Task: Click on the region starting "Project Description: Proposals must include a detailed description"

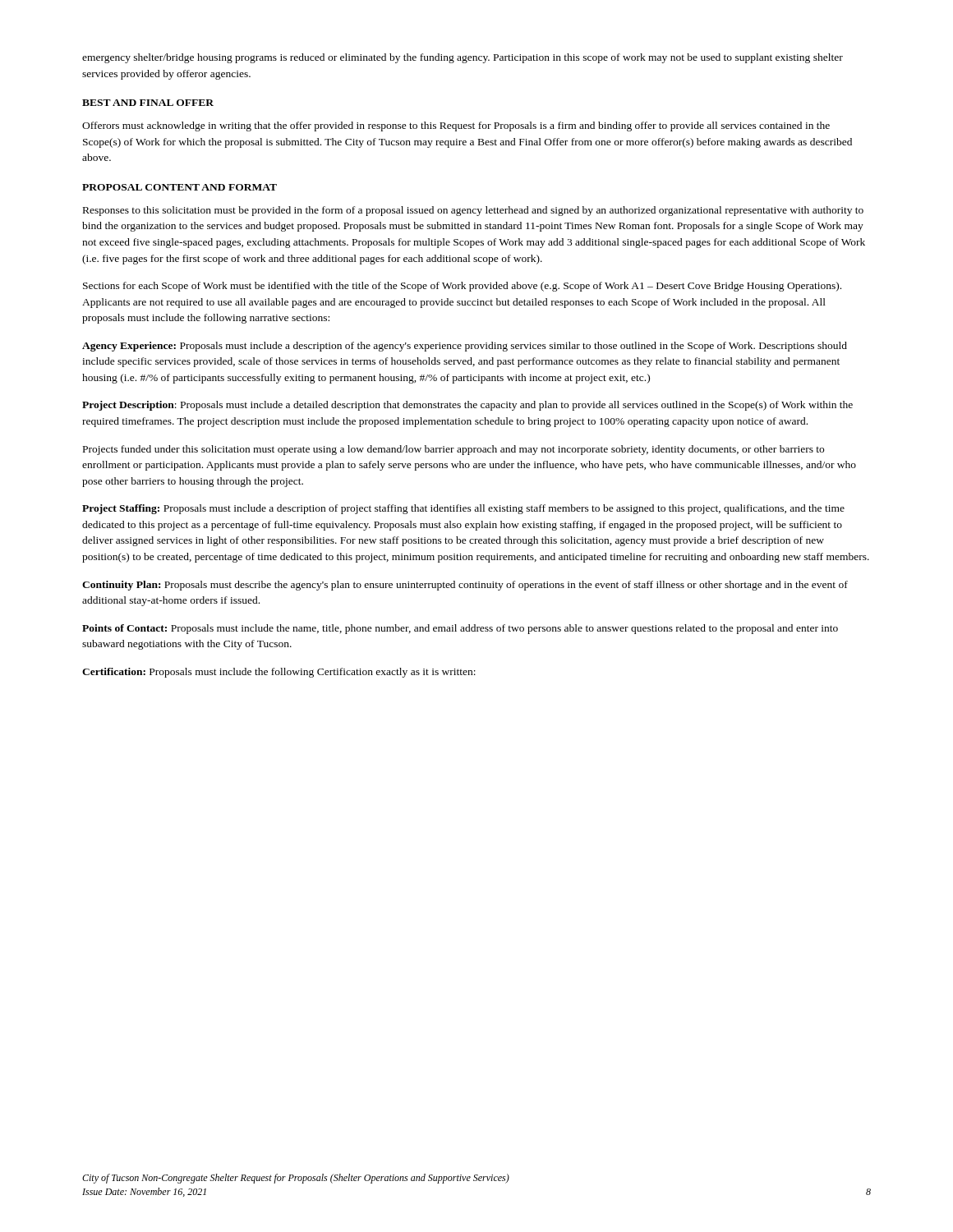Action: click(x=468, y=413)
